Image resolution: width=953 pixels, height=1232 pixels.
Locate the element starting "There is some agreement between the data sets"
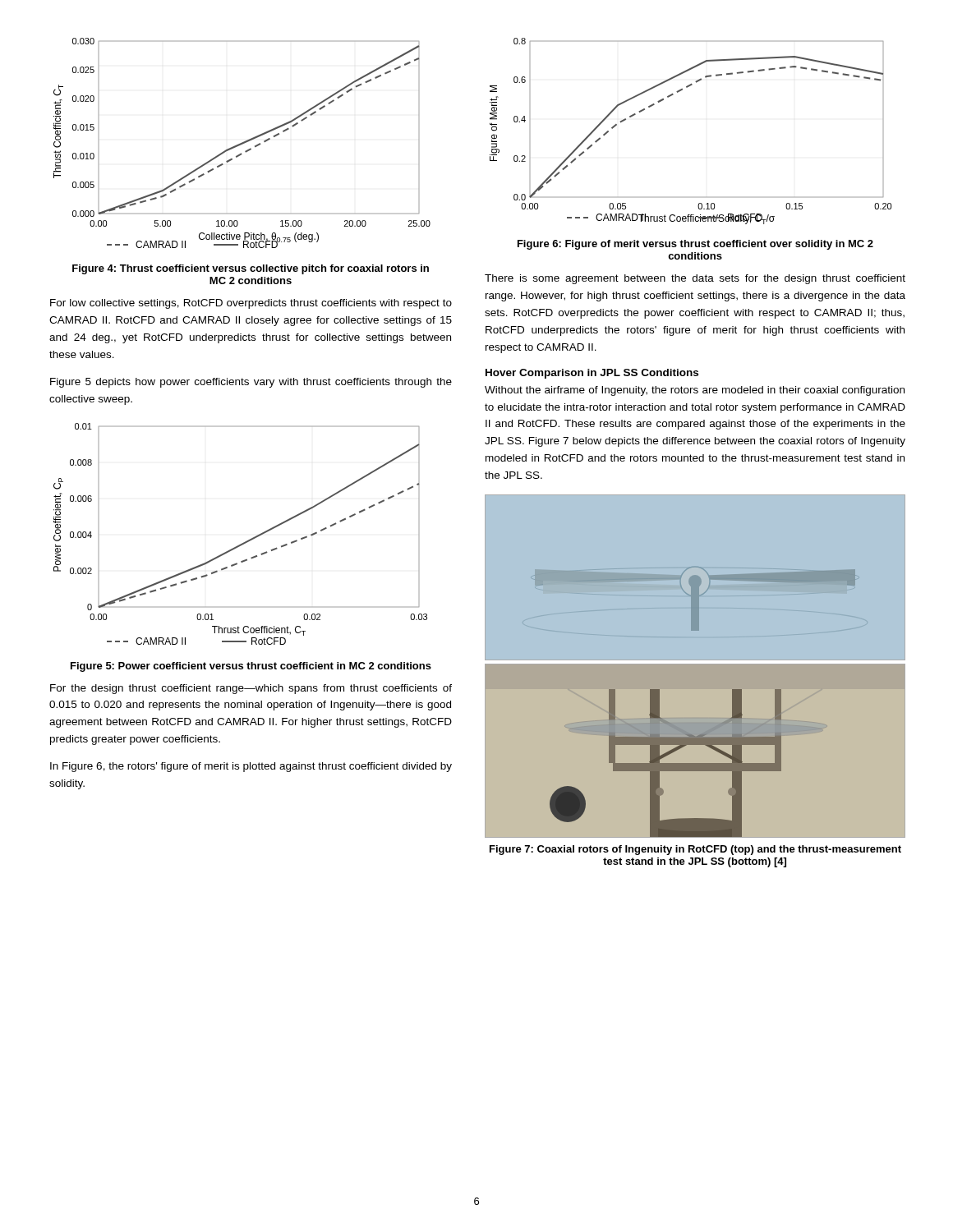[695, 312]
